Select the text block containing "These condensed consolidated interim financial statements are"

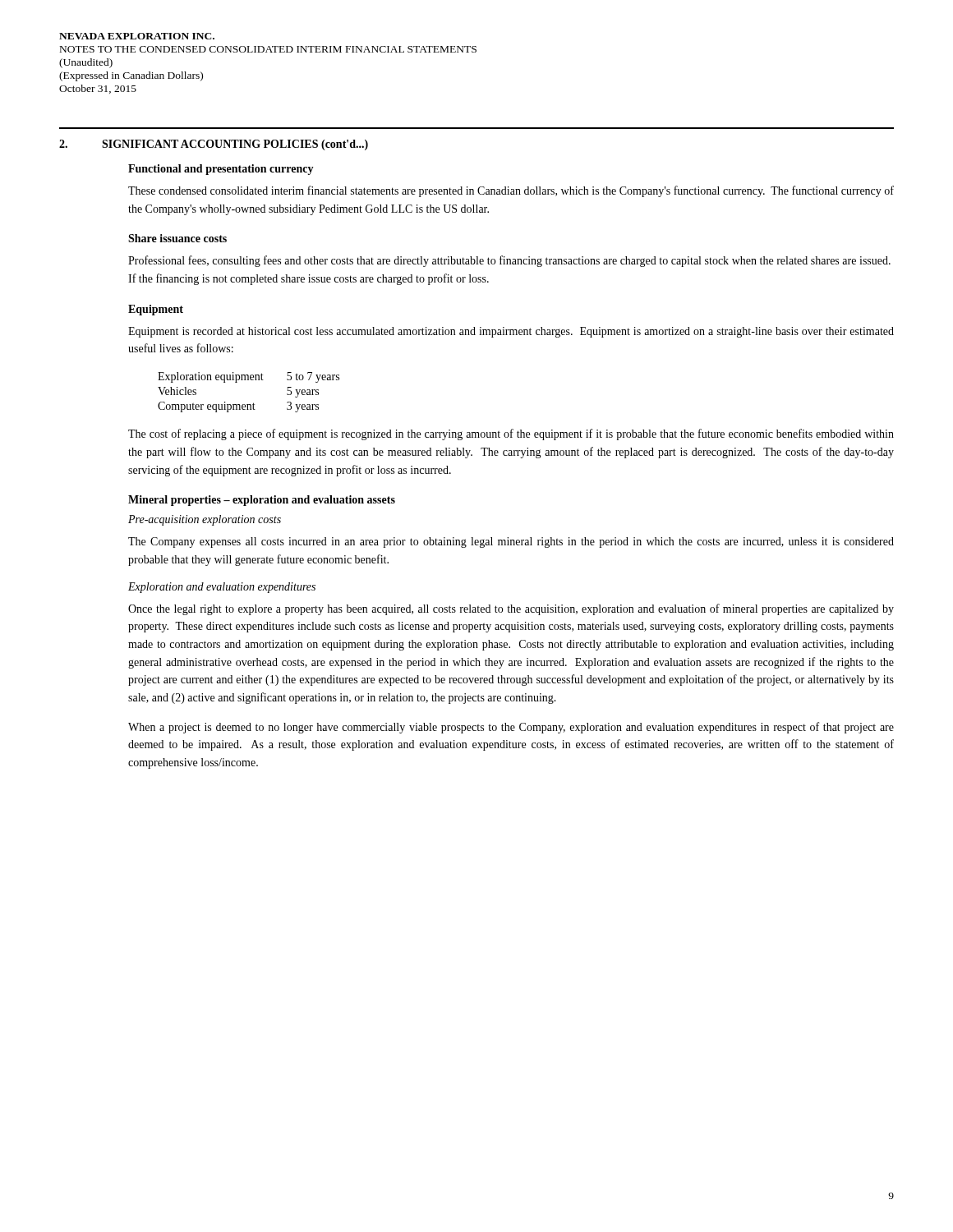[x=511, y=200]
